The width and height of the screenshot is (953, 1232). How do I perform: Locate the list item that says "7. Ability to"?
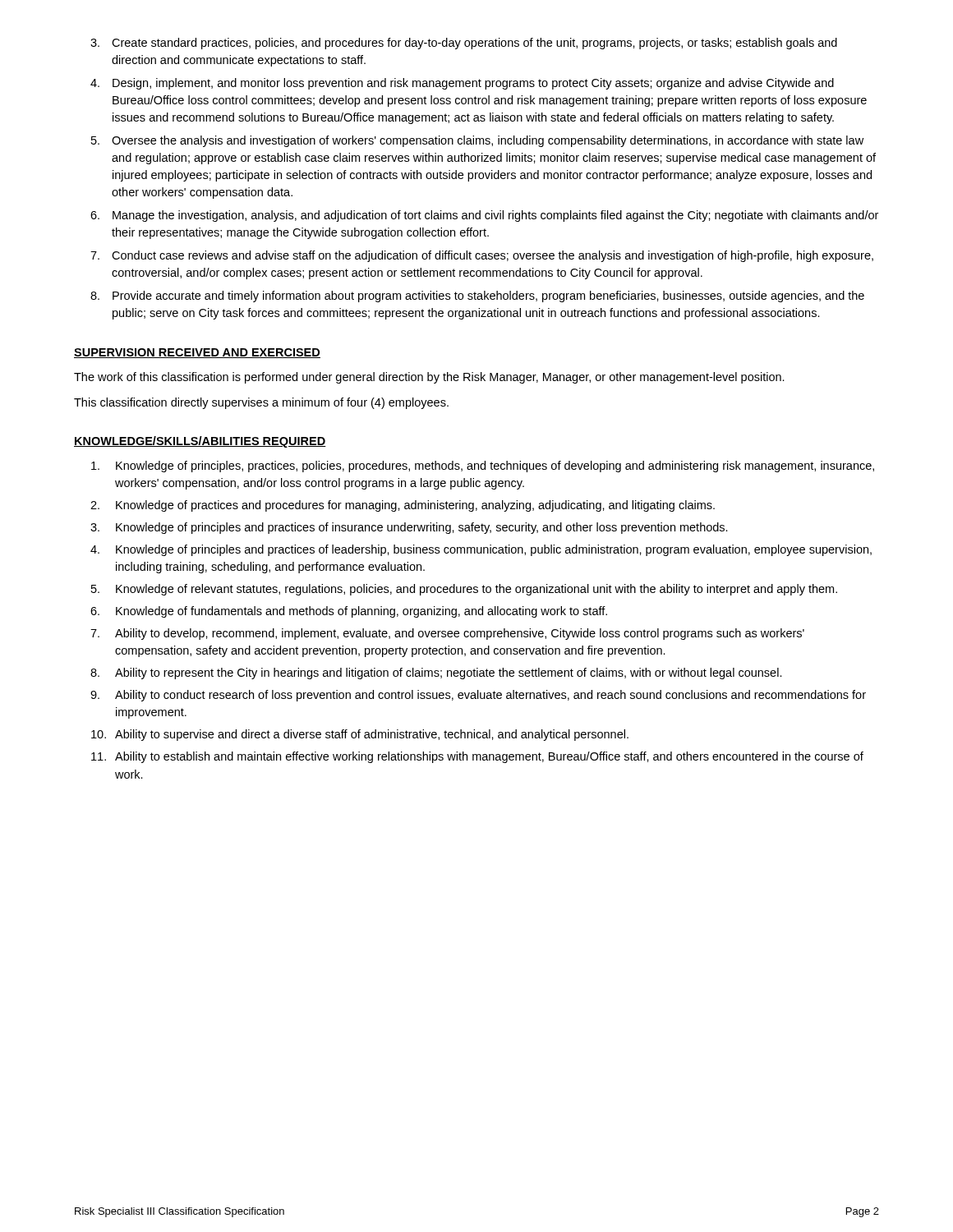485,643
